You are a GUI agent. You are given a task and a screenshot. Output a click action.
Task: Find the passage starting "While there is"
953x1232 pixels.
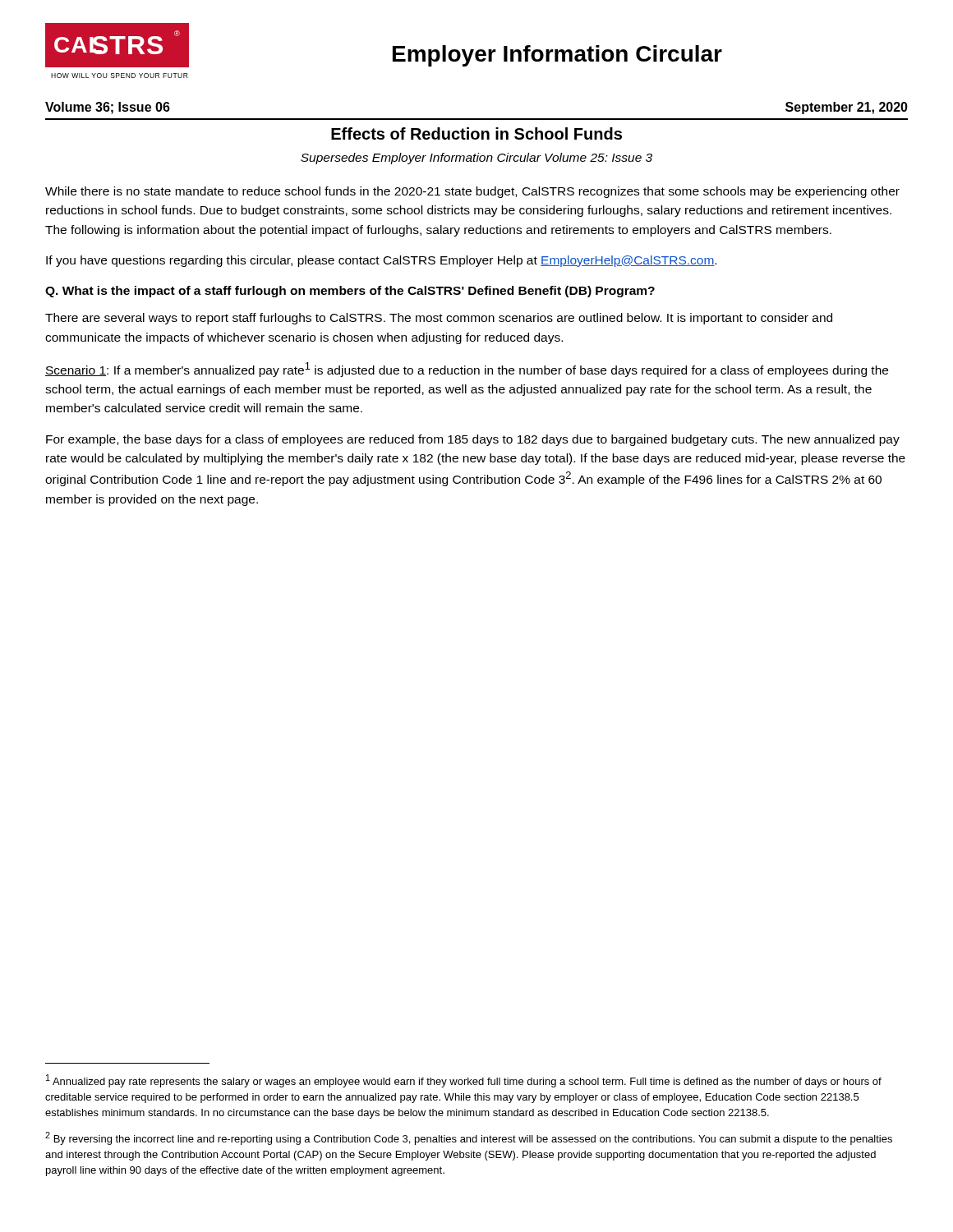pyautogui.click(x=472, y=210)
